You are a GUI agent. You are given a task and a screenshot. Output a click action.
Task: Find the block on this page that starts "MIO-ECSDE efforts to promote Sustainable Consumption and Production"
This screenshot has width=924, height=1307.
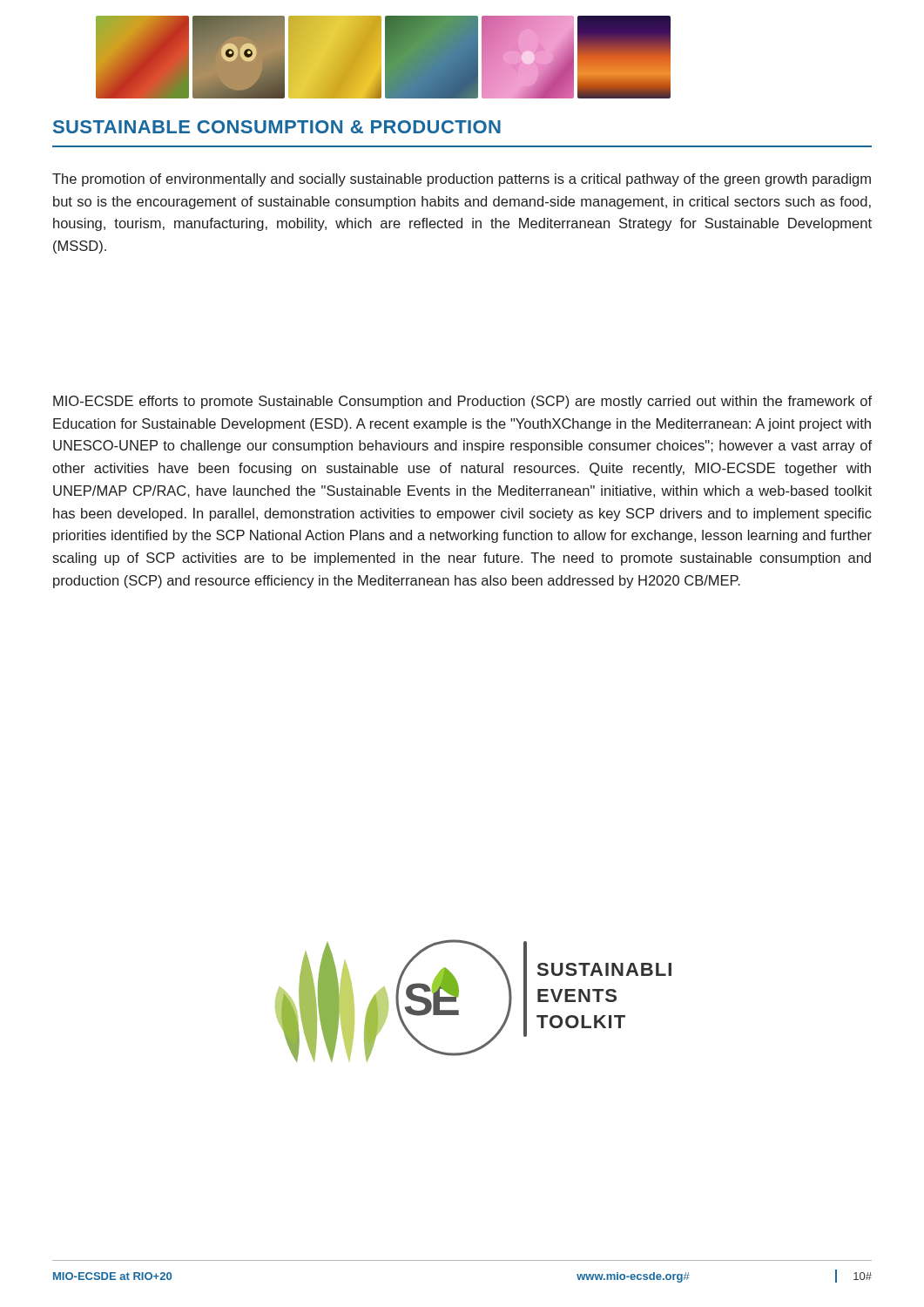point(462,491)
